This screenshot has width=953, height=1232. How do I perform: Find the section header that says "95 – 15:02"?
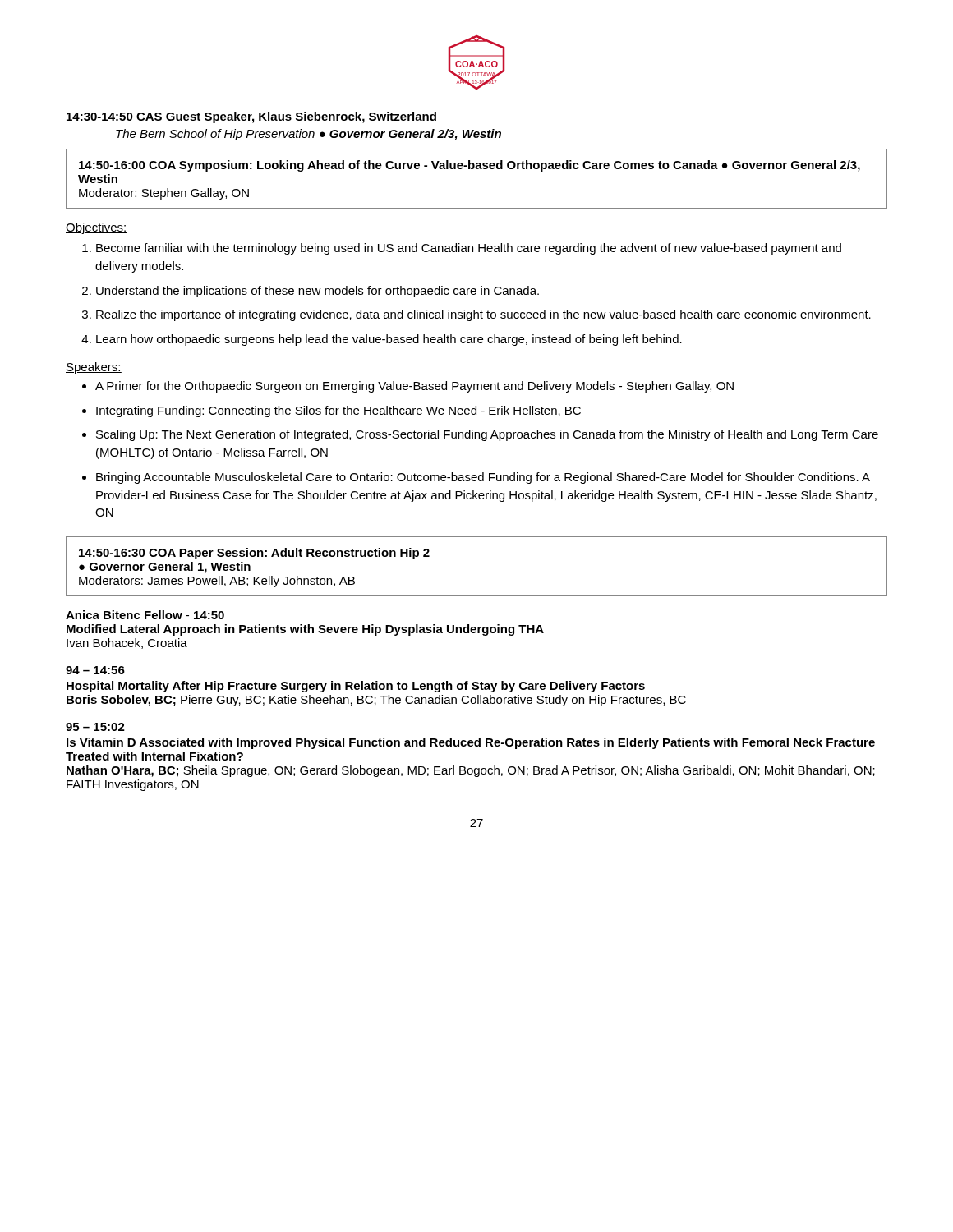(95, 726)
